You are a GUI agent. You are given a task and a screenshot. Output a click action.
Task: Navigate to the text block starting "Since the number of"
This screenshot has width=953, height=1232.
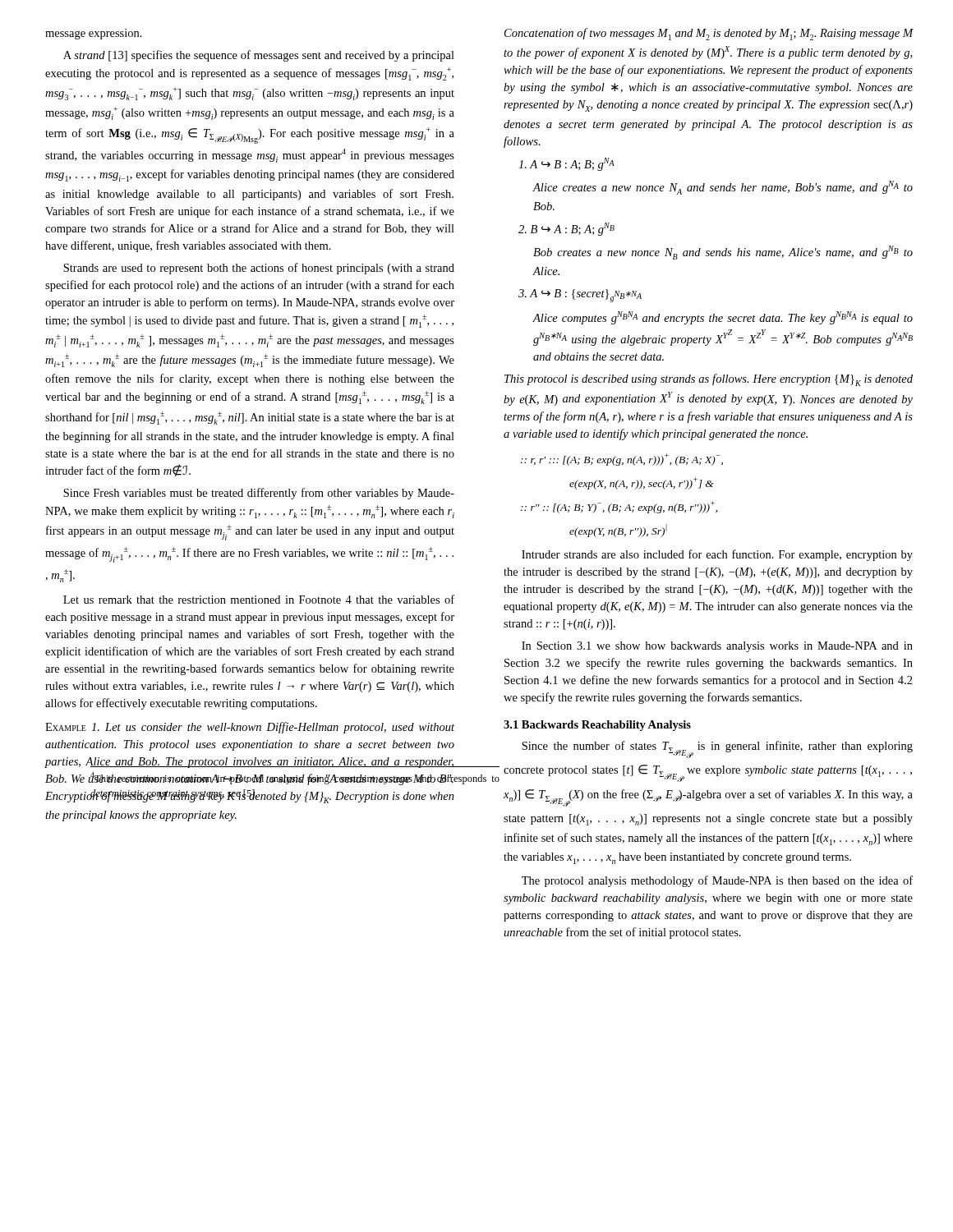(x=708, y=840)
